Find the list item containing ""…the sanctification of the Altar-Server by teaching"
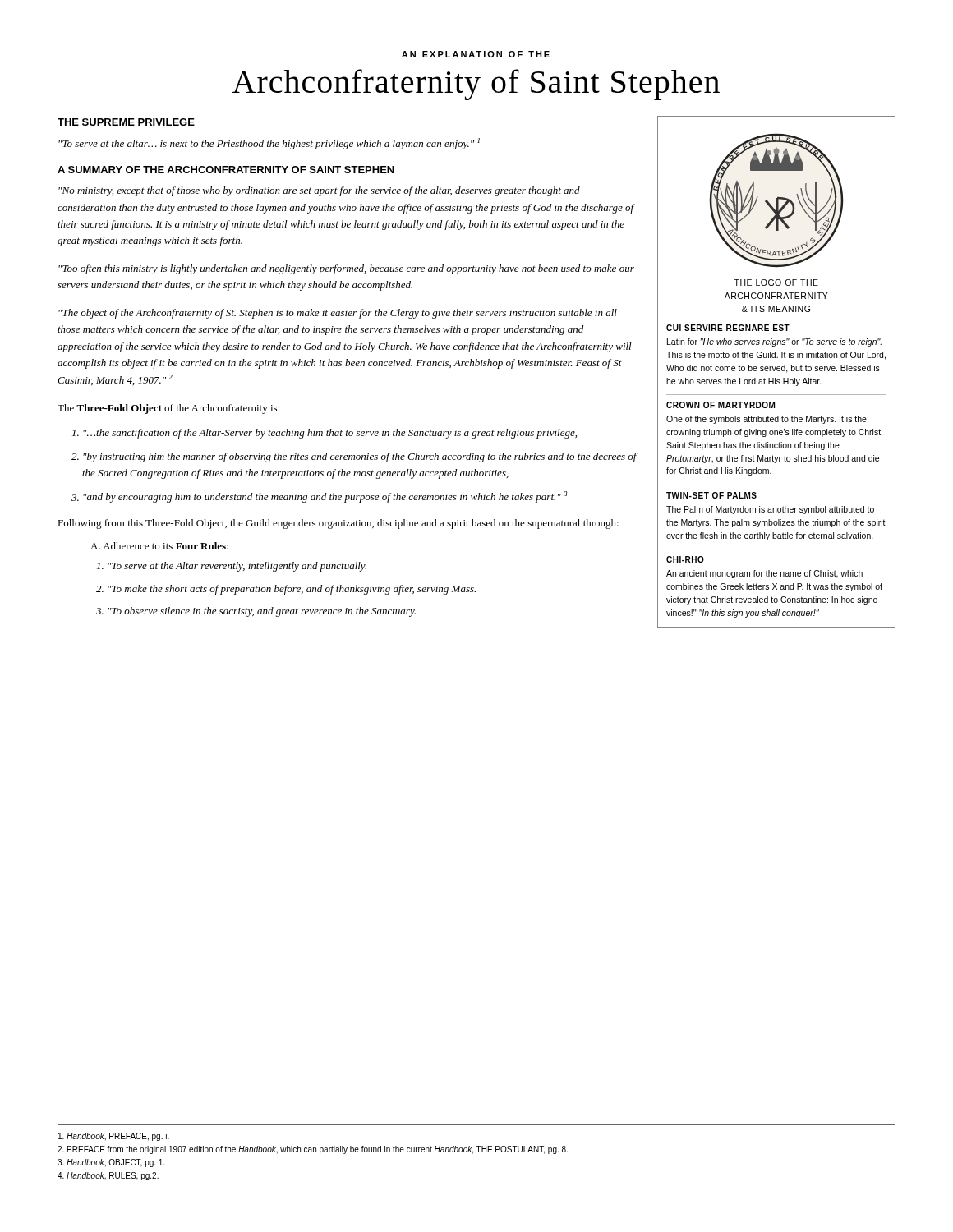This screenshot has width=953, height=1232. click(330, 432)
